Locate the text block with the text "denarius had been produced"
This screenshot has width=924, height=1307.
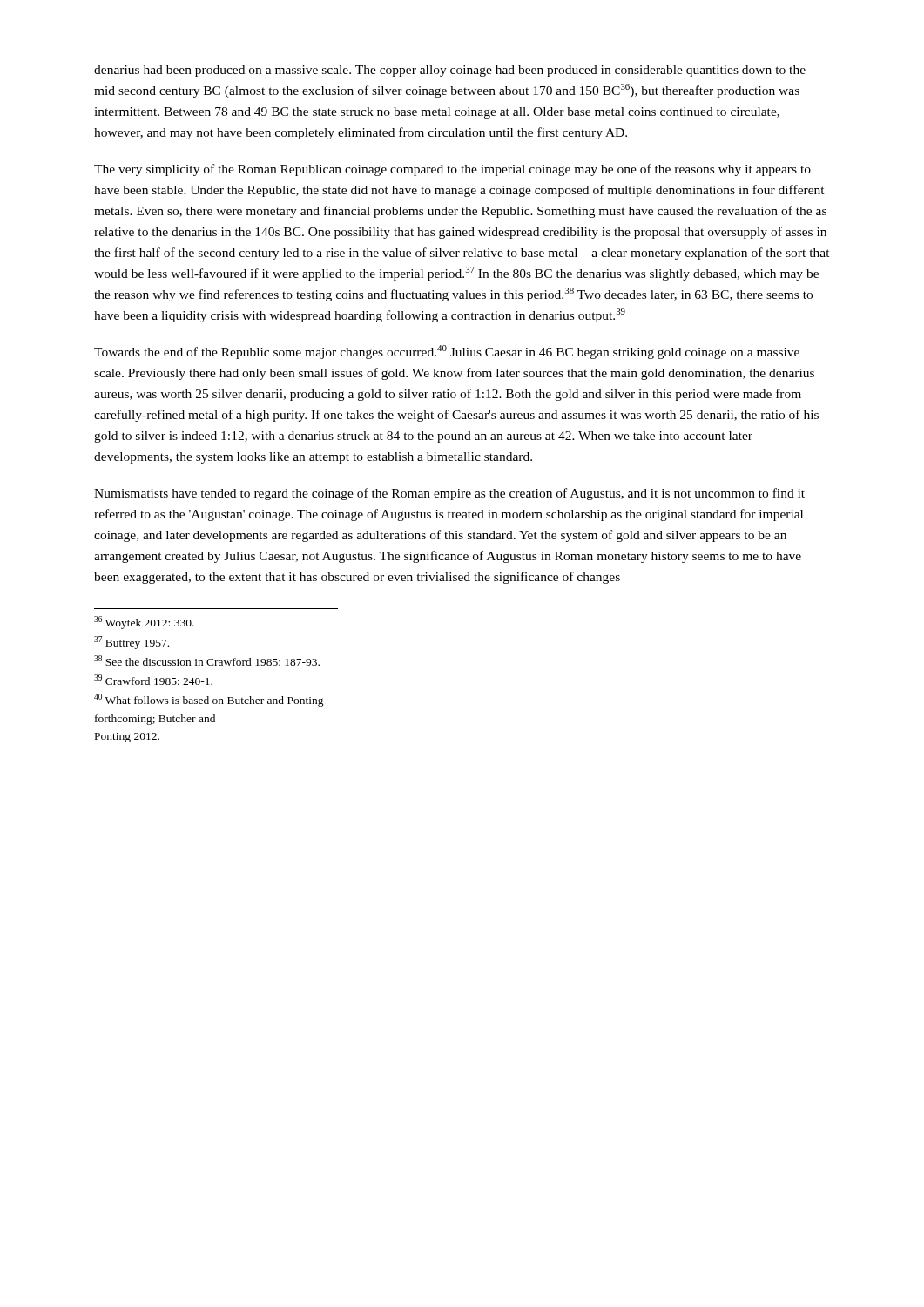[x=450, y=101]
